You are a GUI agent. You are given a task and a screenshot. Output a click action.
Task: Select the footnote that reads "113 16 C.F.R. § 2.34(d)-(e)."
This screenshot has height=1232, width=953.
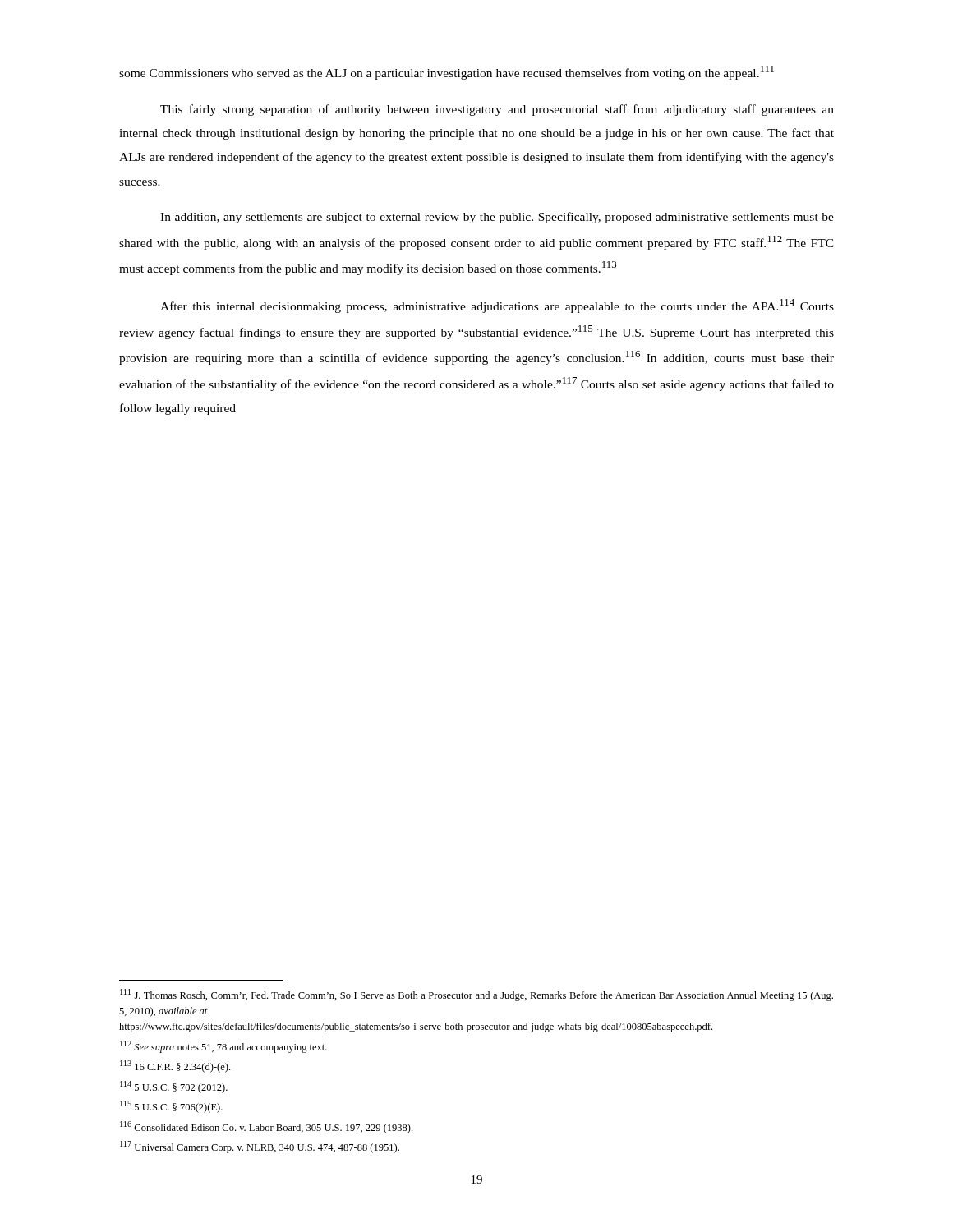175,1066
